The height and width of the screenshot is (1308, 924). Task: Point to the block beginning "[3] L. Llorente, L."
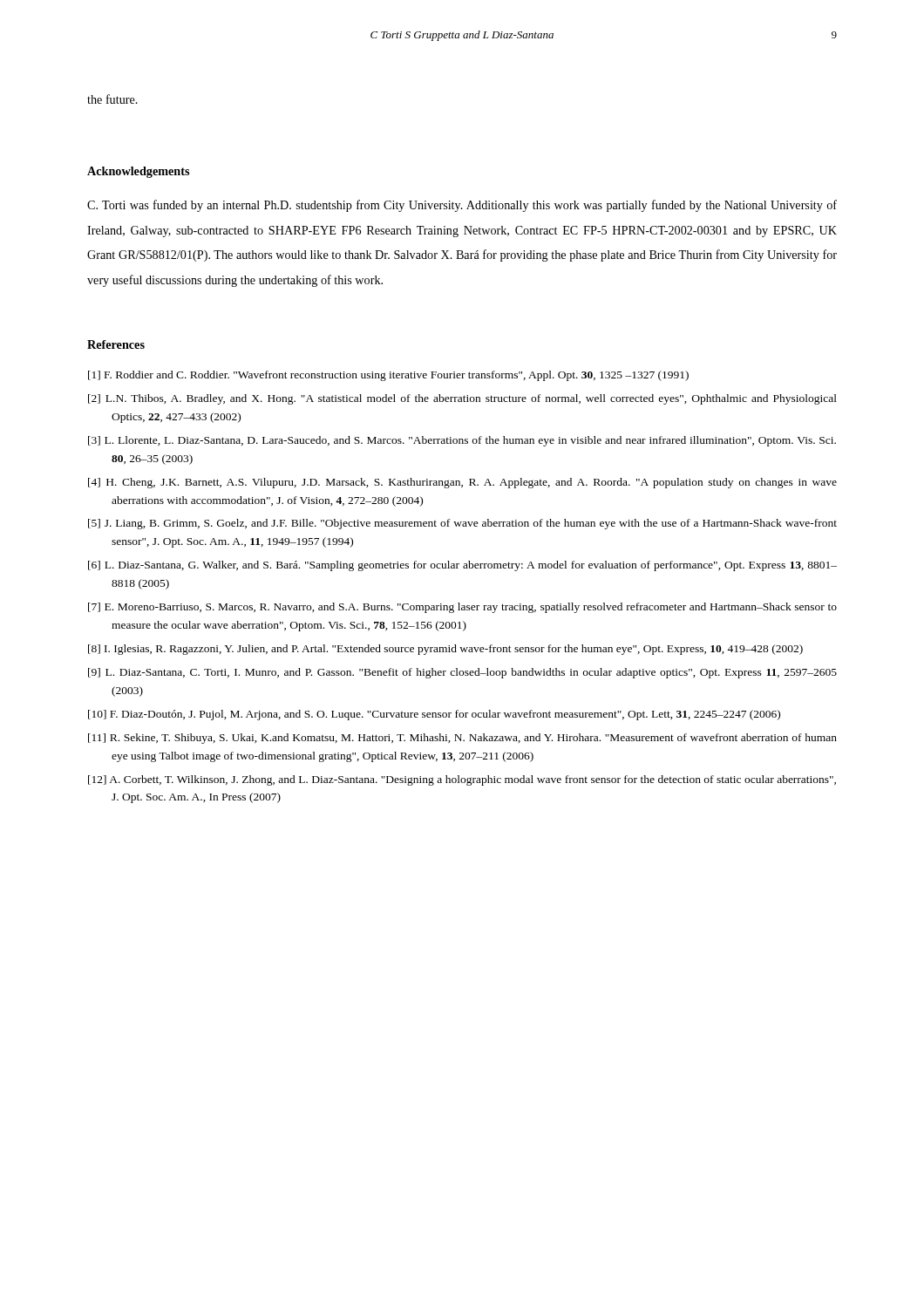click(x=462, y=449)
